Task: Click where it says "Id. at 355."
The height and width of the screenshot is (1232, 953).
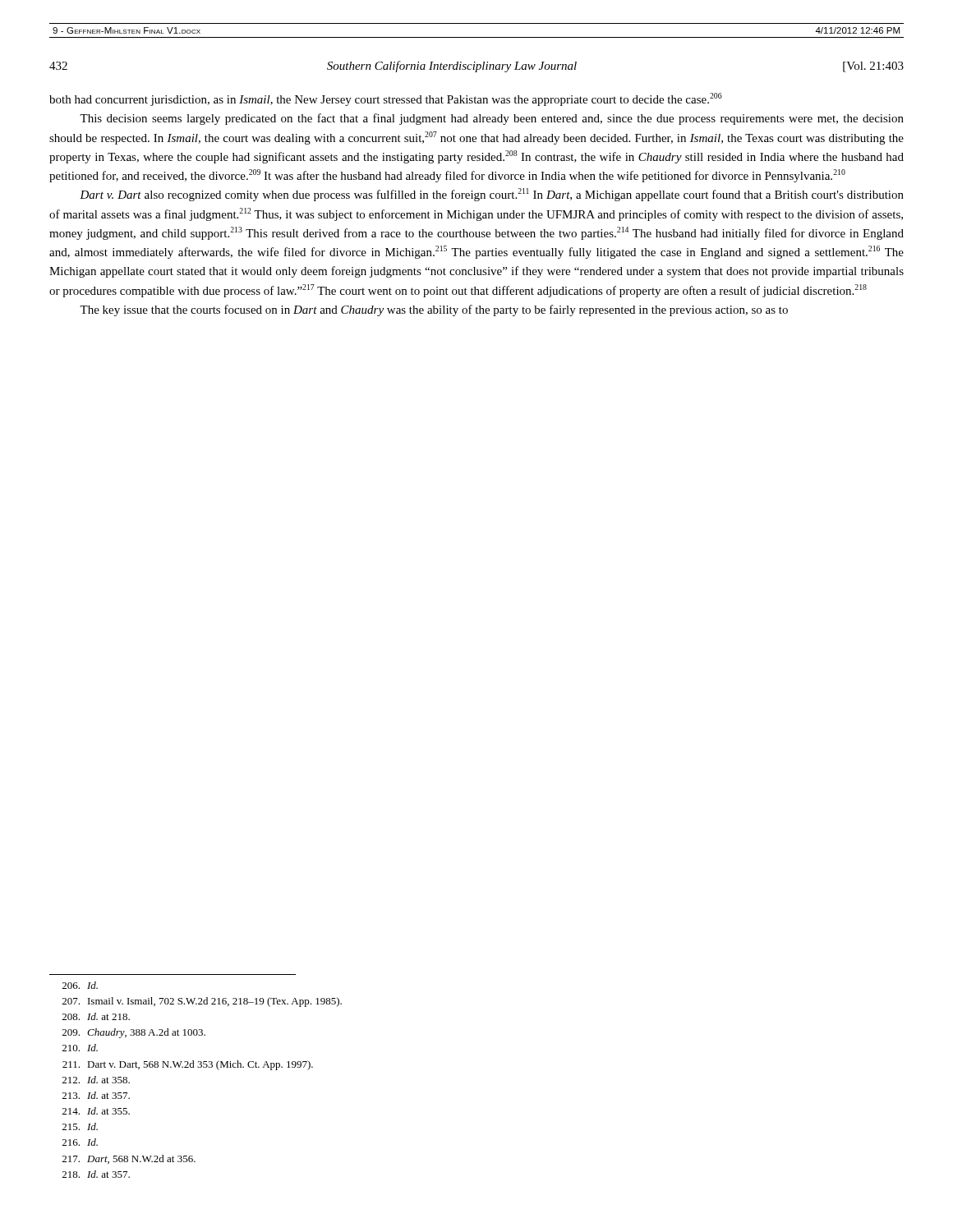Action: pos(96,1111)
